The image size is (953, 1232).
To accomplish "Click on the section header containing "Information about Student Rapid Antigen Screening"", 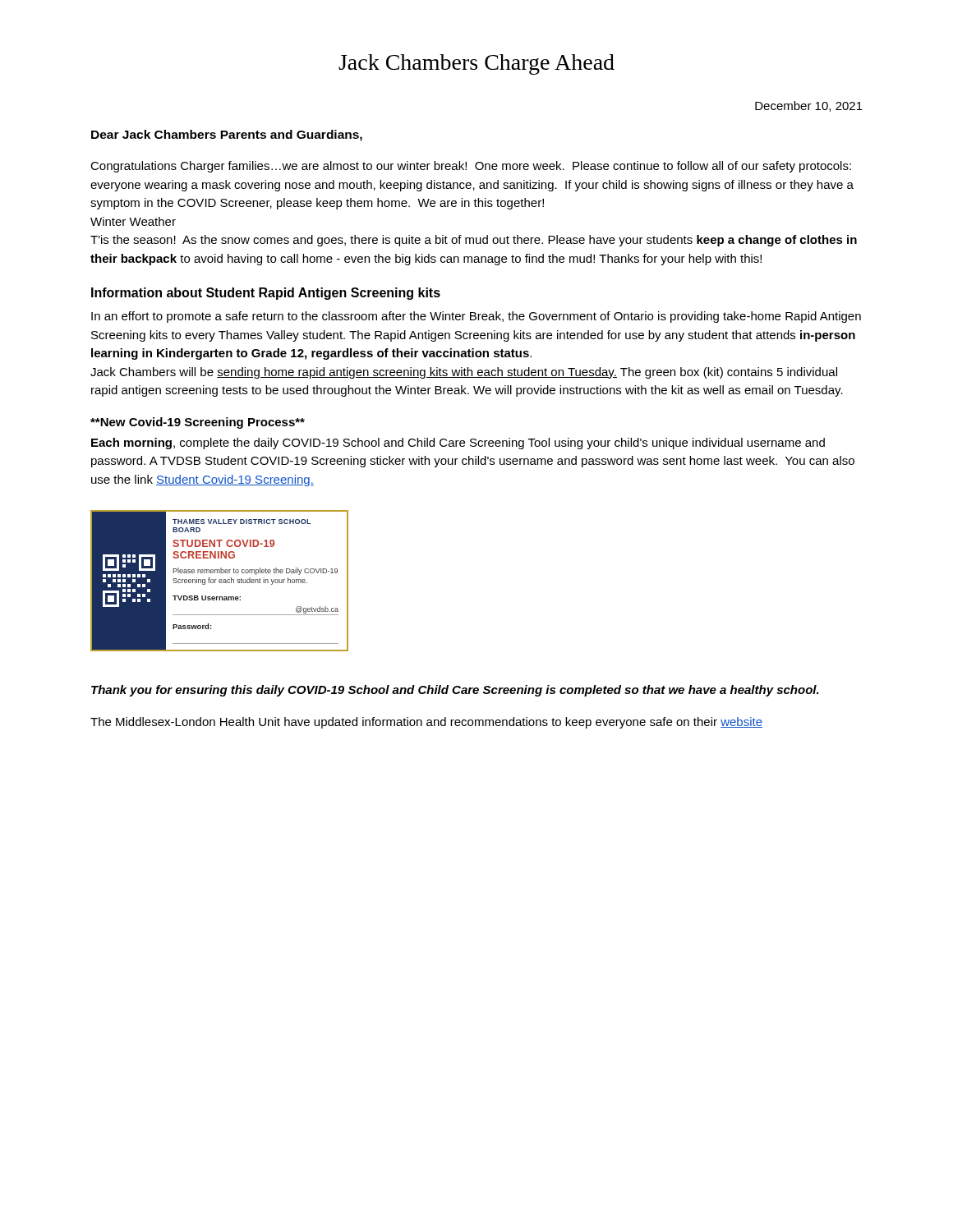I will [265, 293].
